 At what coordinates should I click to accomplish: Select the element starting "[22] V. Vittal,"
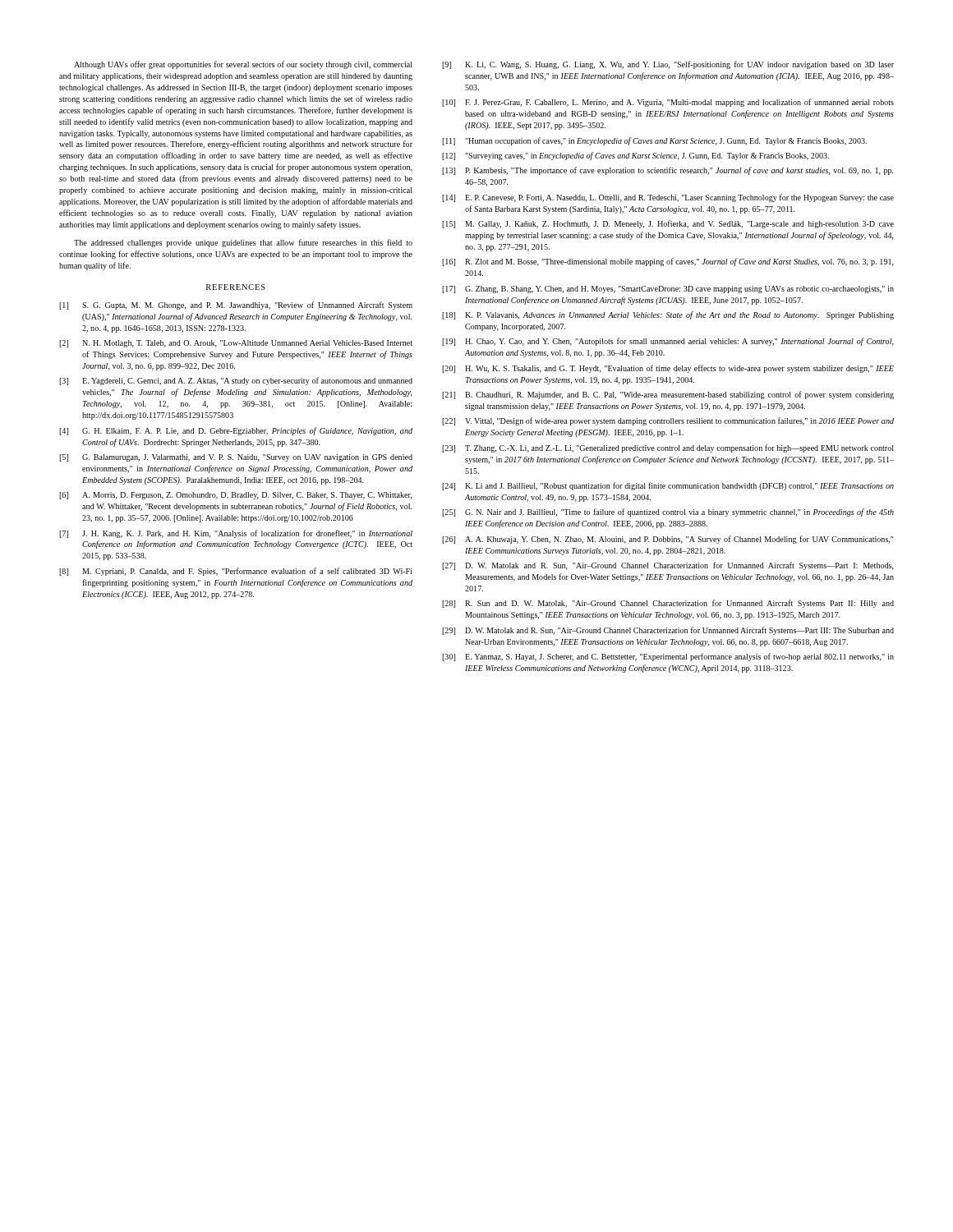point(668,427)
